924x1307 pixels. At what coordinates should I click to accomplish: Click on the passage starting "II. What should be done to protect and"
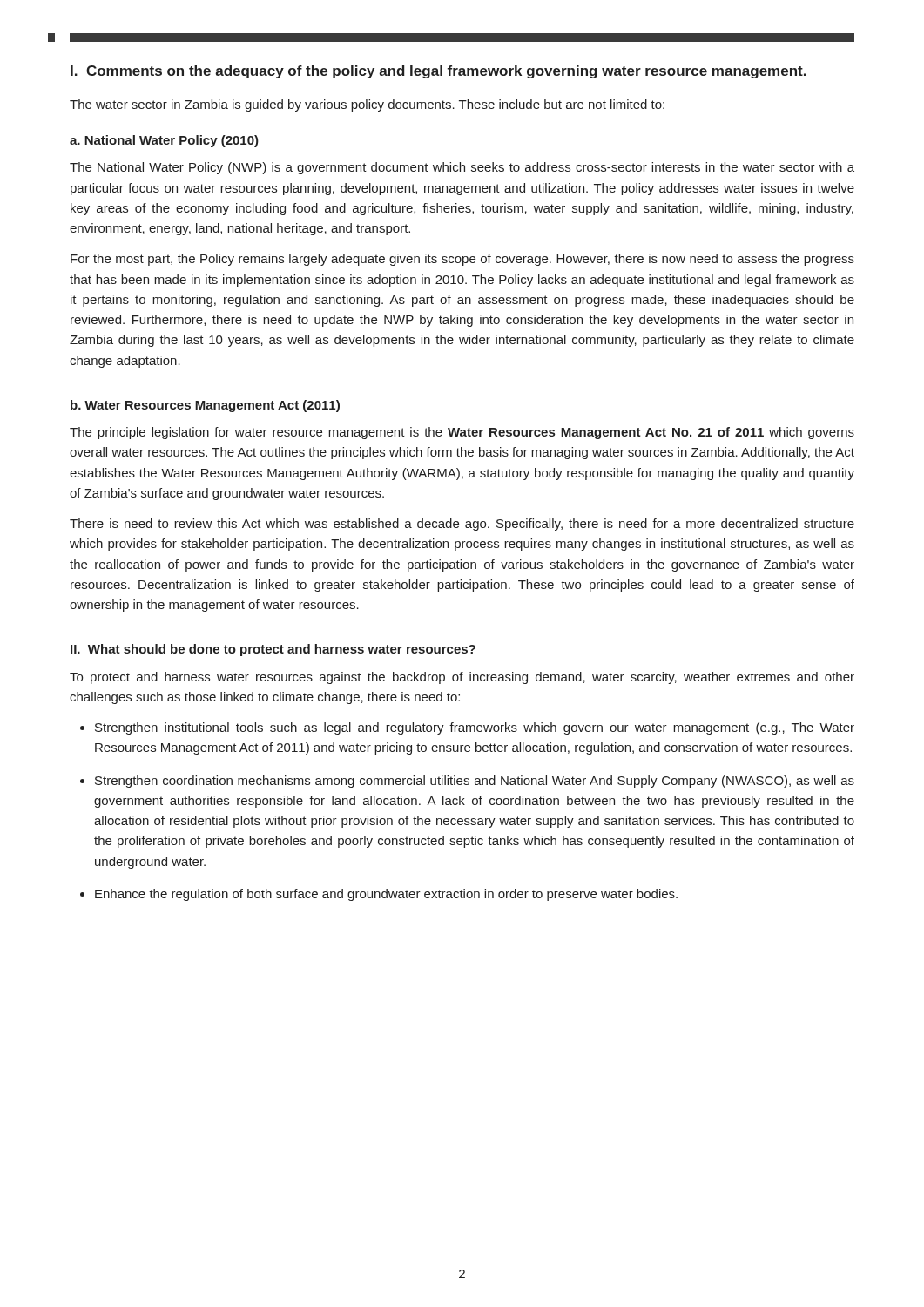pyautogui.click(x=462, y=649)
